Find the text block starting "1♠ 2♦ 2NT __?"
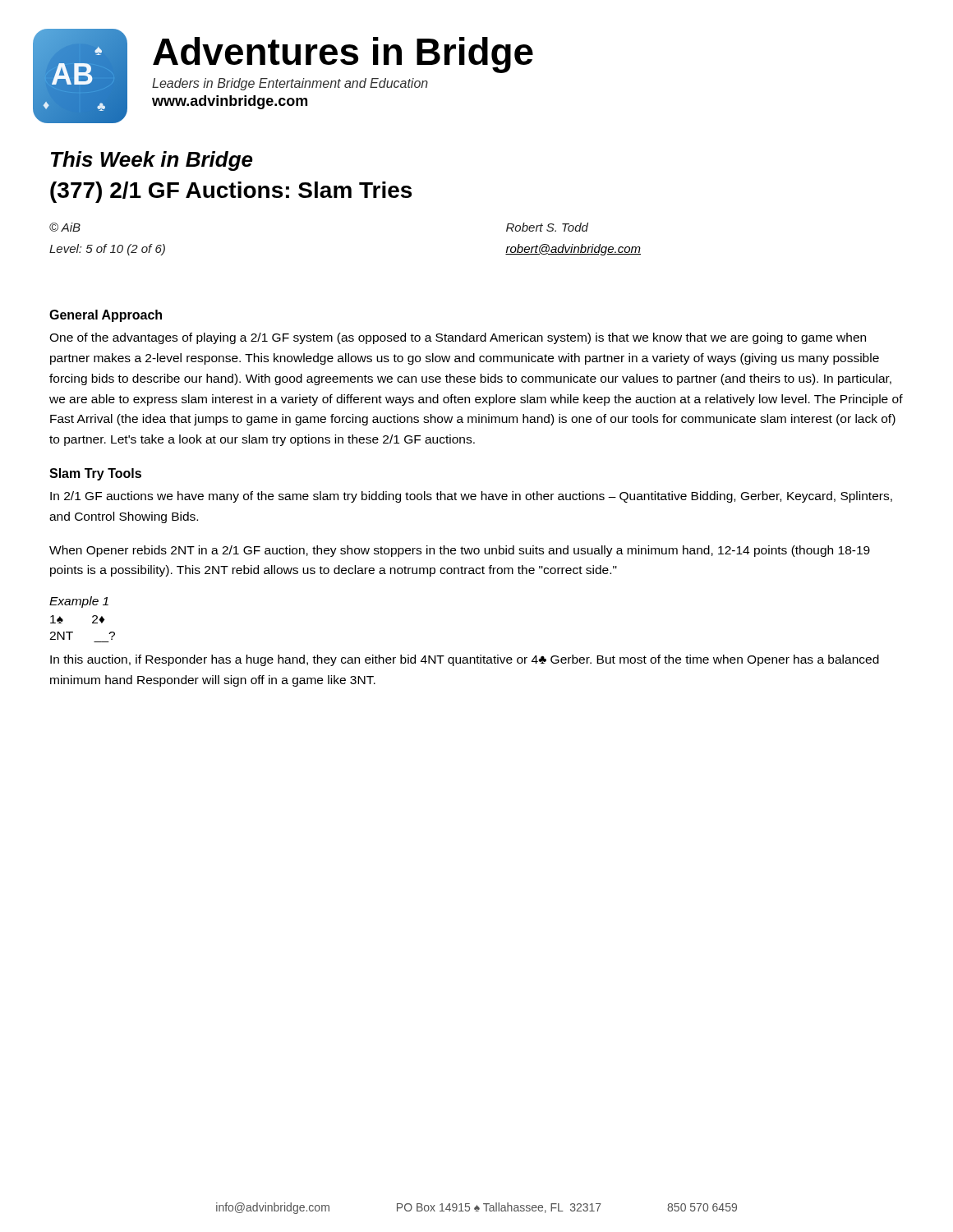The image size is (953, 1232). (x=60, y=619)
